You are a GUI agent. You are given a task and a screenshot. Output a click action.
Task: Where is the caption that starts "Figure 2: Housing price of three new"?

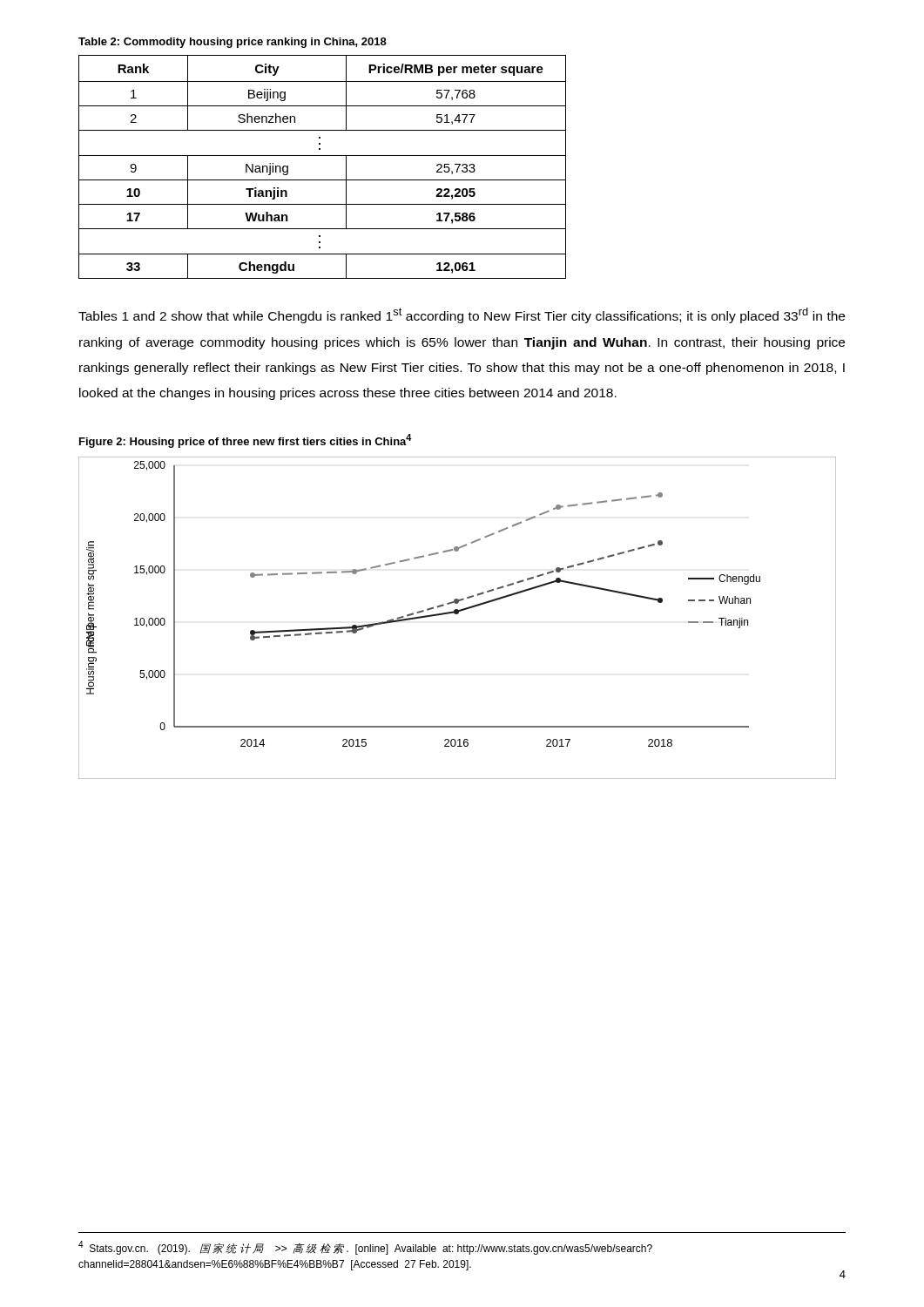click(x=245, y=440)
